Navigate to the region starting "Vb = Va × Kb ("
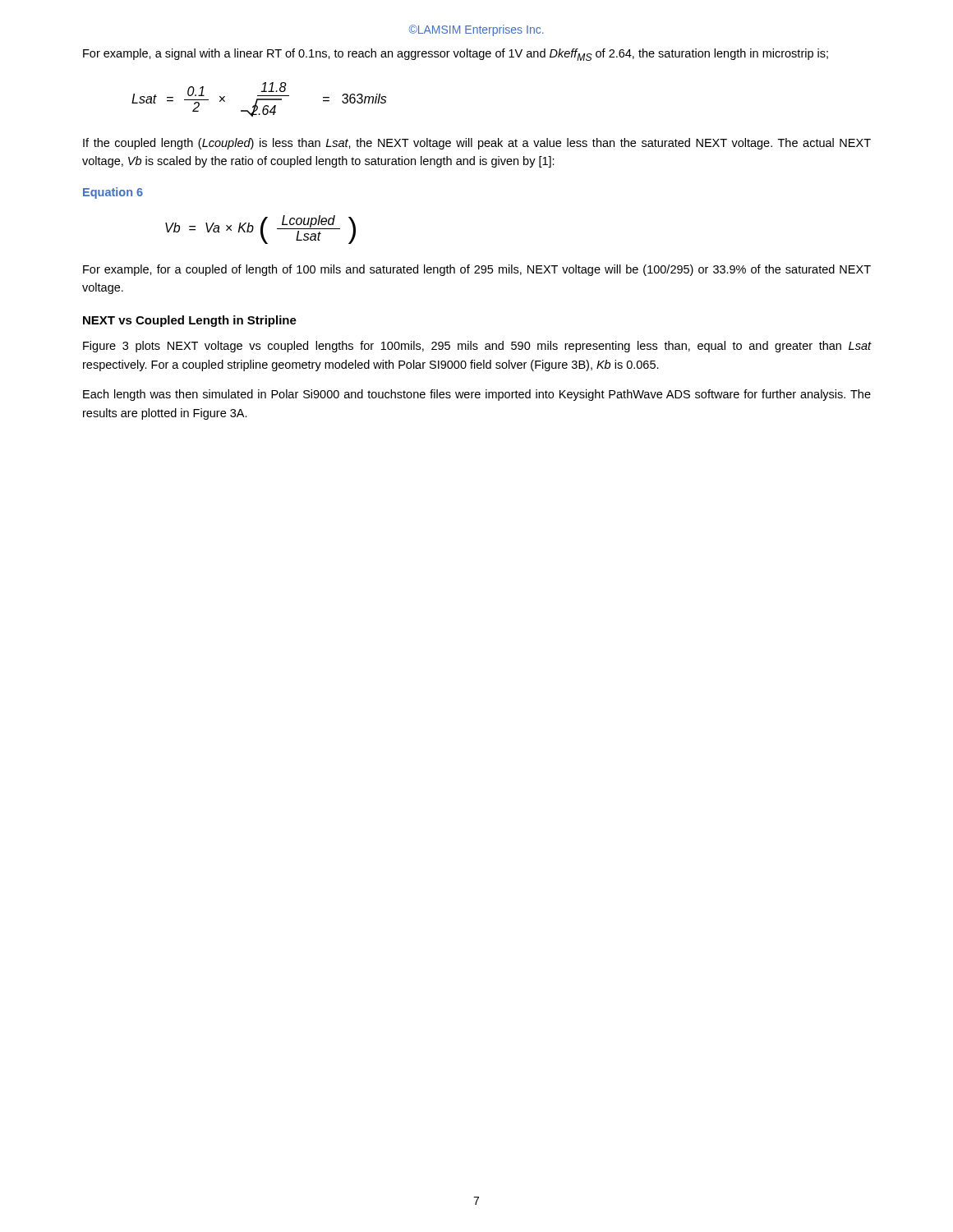 pos(260,230)
